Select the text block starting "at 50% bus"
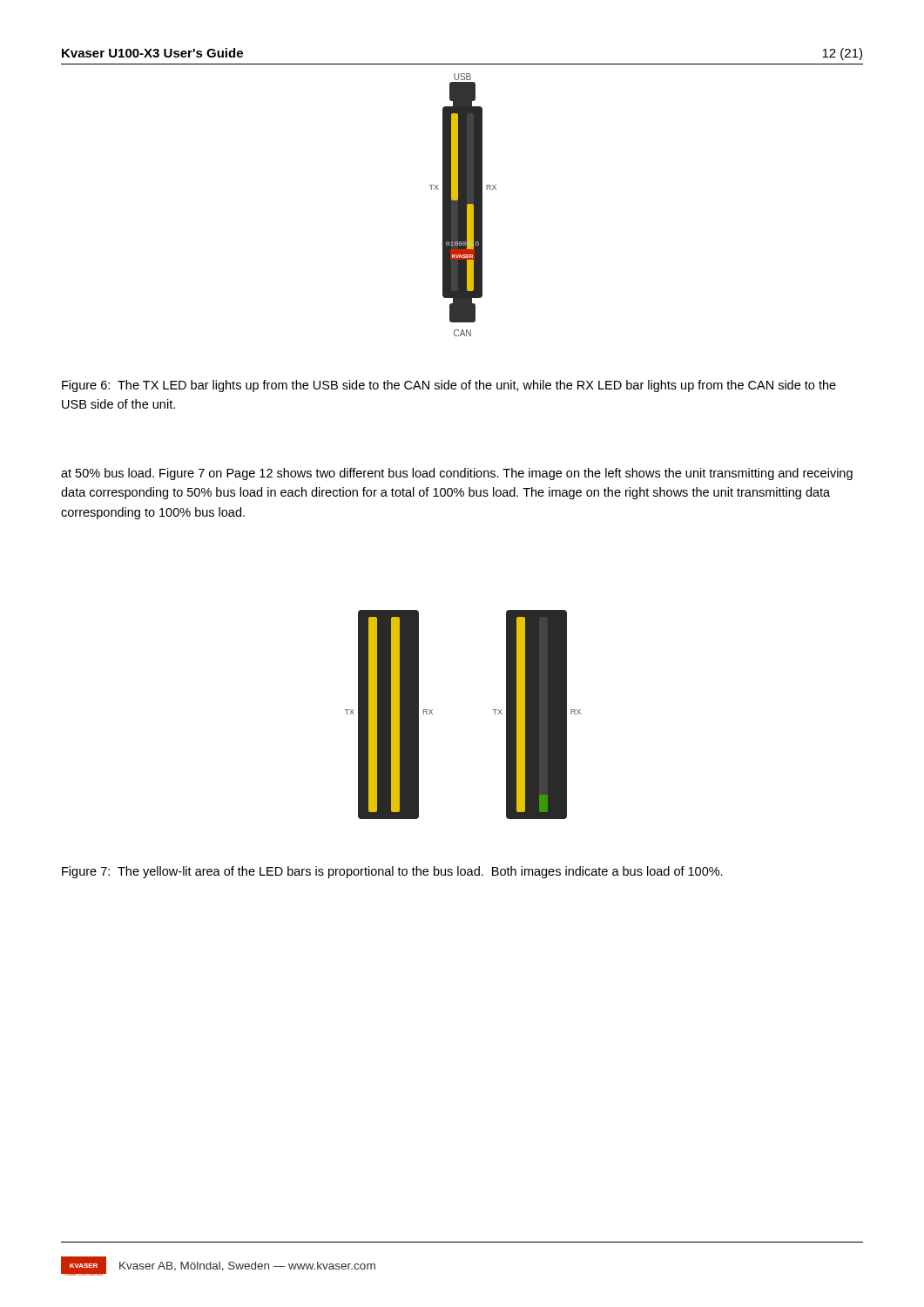Image resolution: width=924 pixels, height=1307 pixels. point(457,493)
